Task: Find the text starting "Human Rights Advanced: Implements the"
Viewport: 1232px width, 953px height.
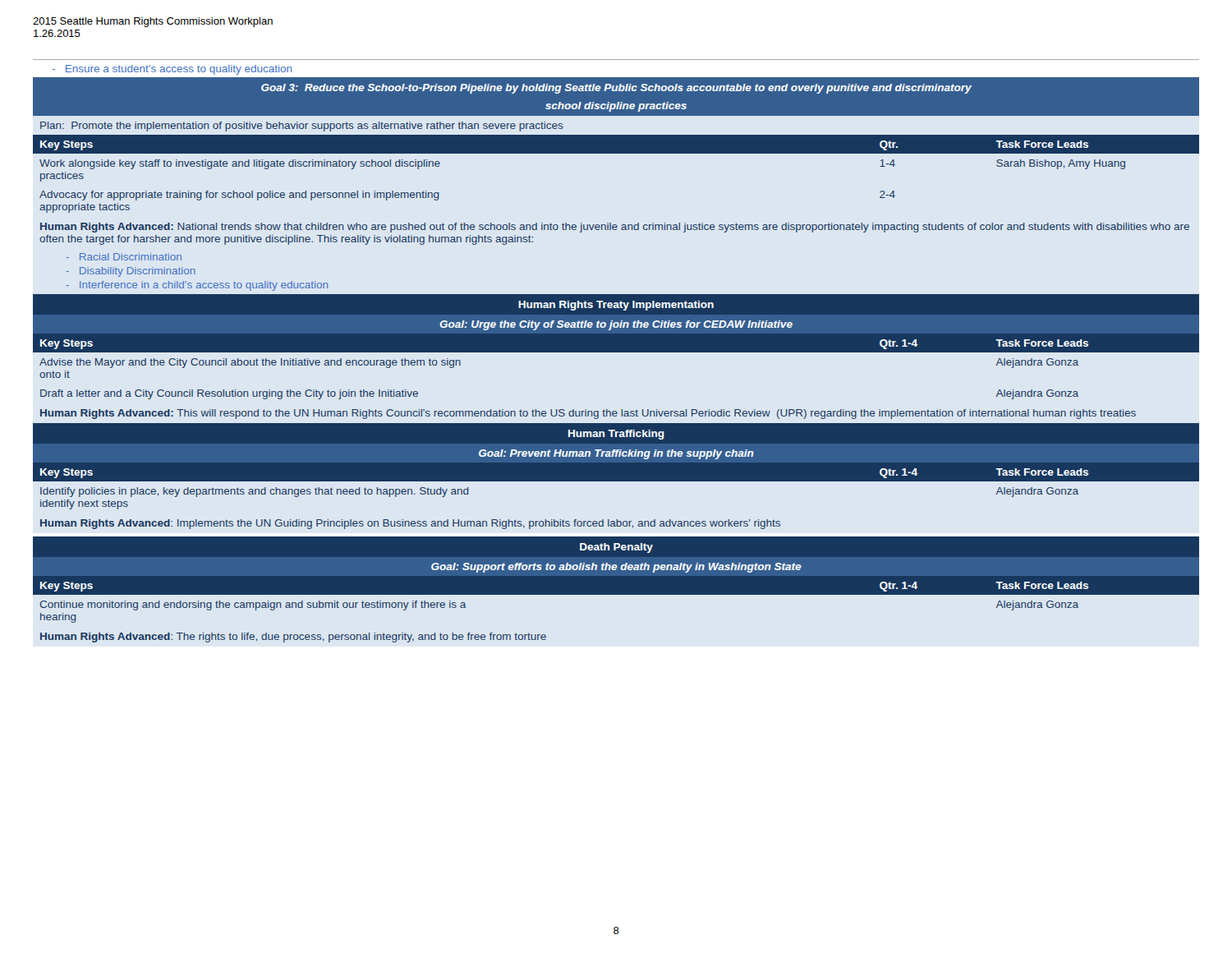Action: pyautogui.click(x=410, y=523)
